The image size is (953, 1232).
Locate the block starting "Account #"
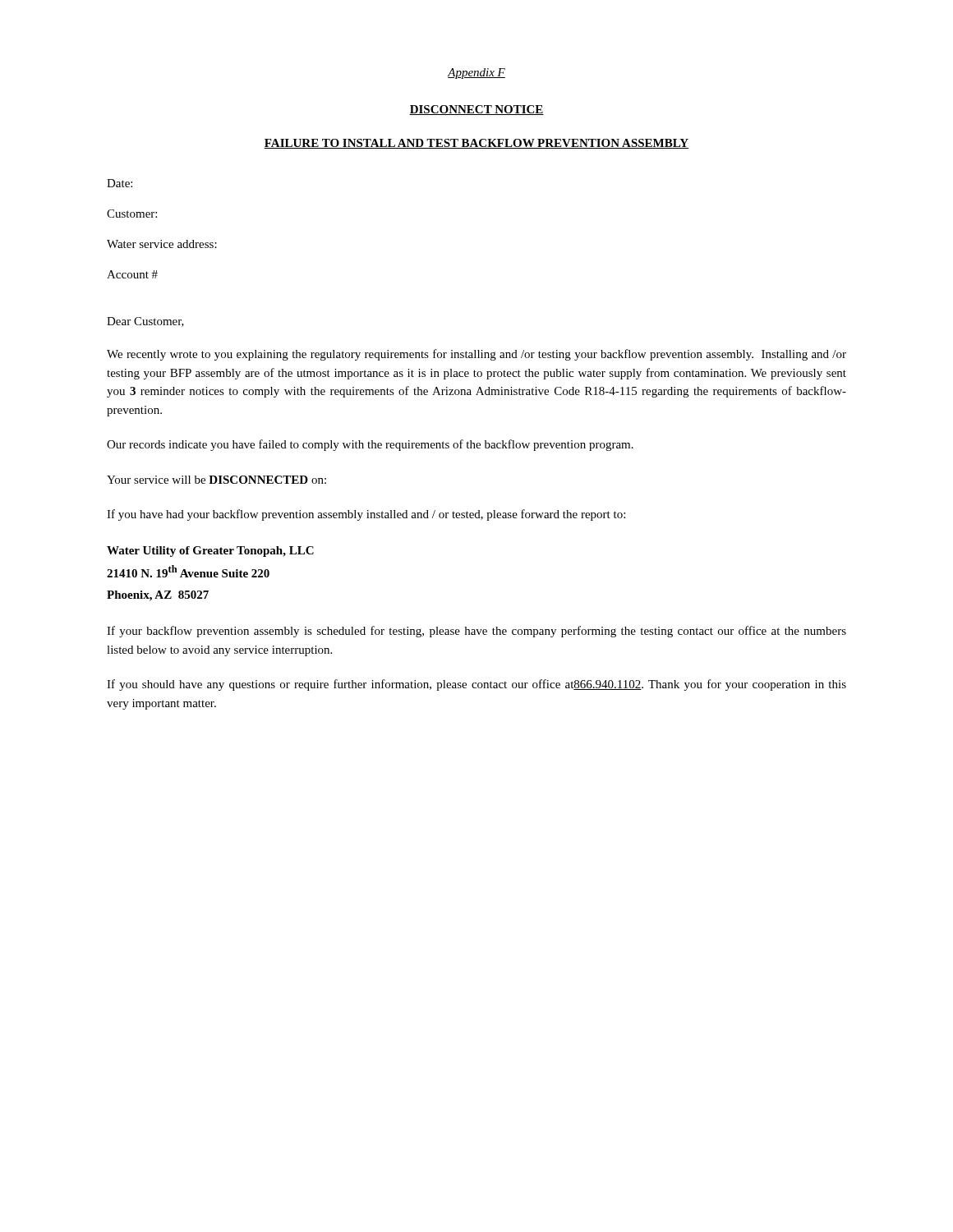132,274
